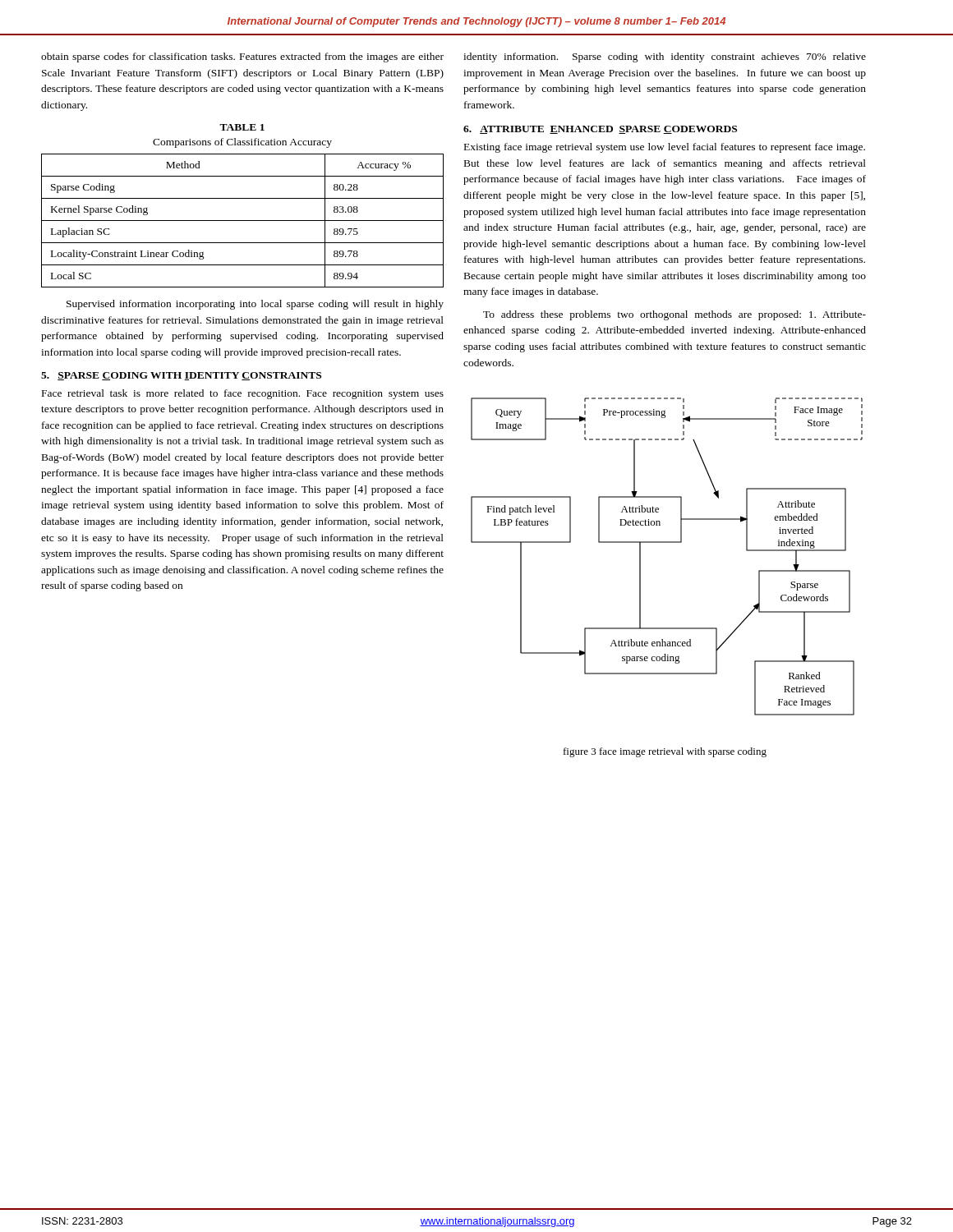The width and height of the screenshot is (953, 1232).
Task: Where is the passage that starts "To address these"?
Action: [x=665, y=338]
